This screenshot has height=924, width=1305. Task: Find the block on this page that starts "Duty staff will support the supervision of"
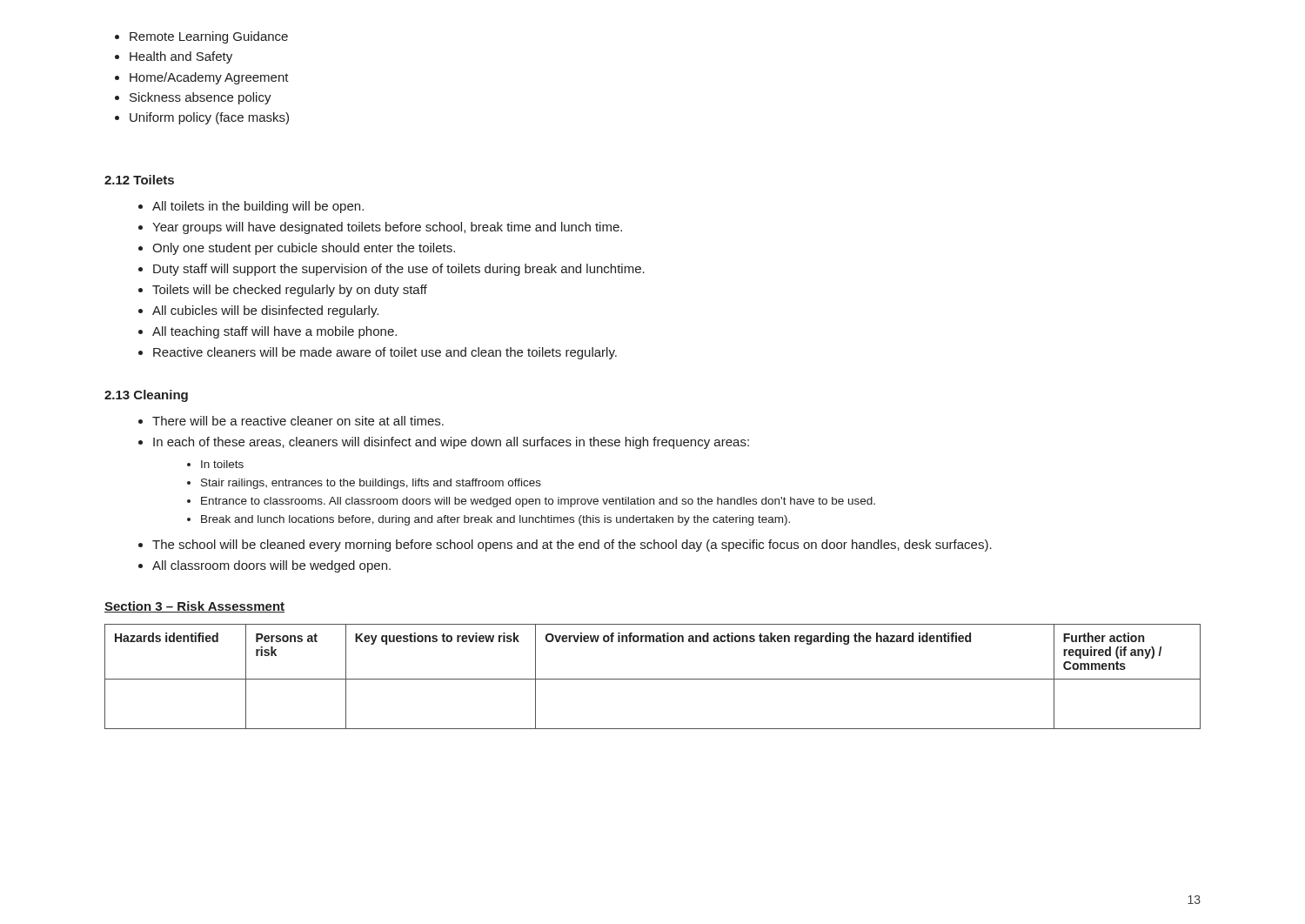click(x=399, y=269)
